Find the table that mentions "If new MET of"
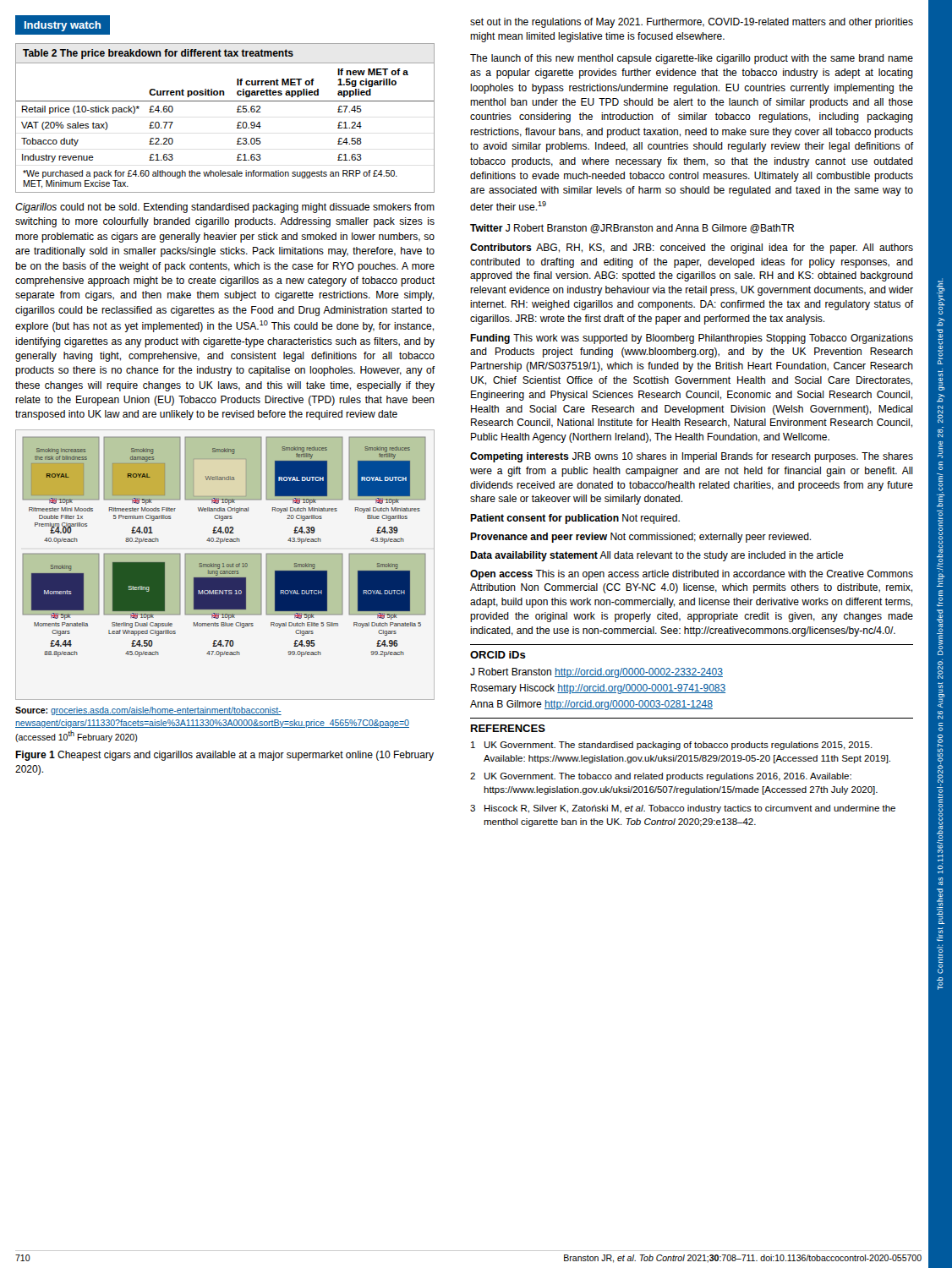The image size is (952, 1268). (x=225, y=118)
